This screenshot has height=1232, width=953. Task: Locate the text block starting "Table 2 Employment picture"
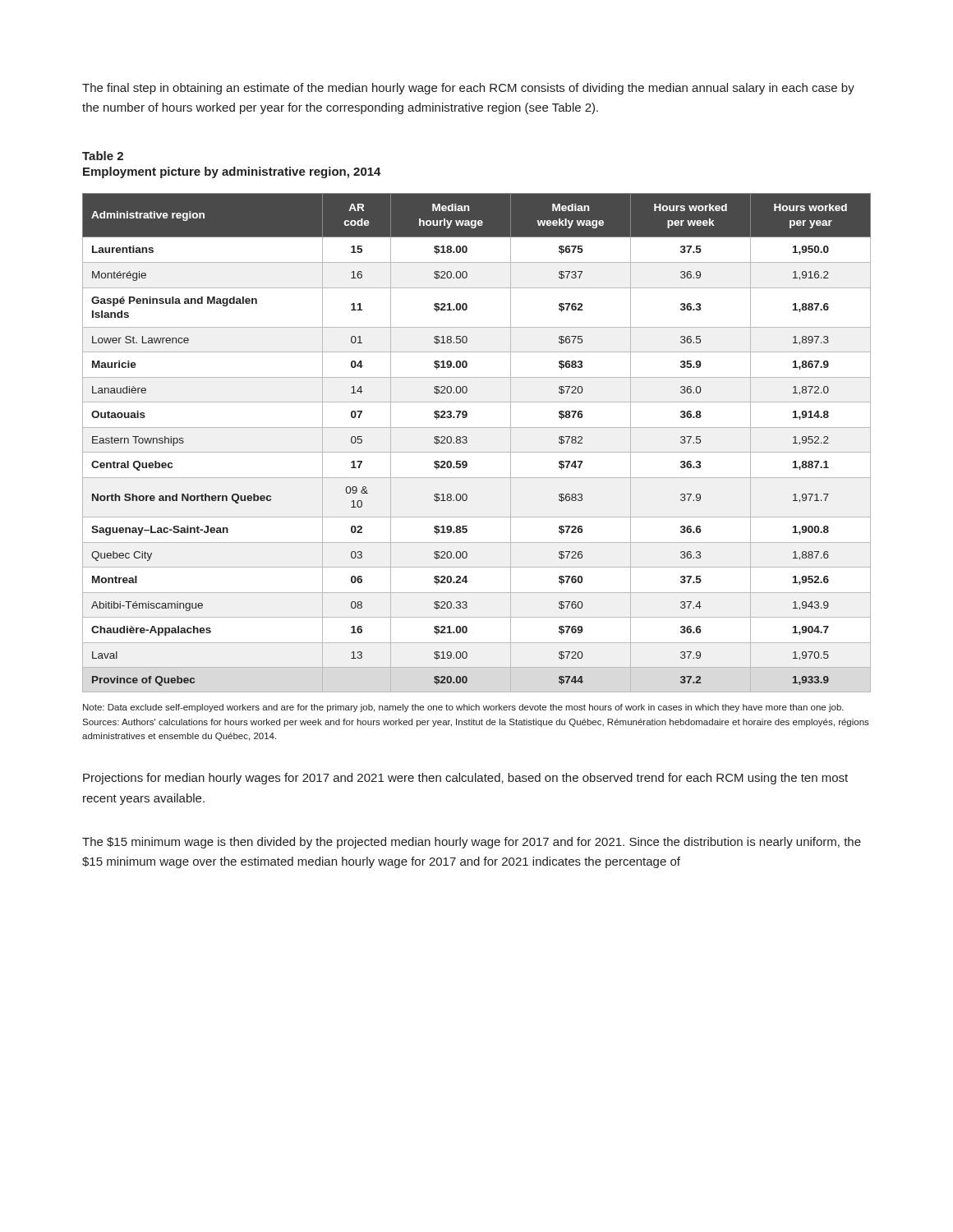point(231,163)
